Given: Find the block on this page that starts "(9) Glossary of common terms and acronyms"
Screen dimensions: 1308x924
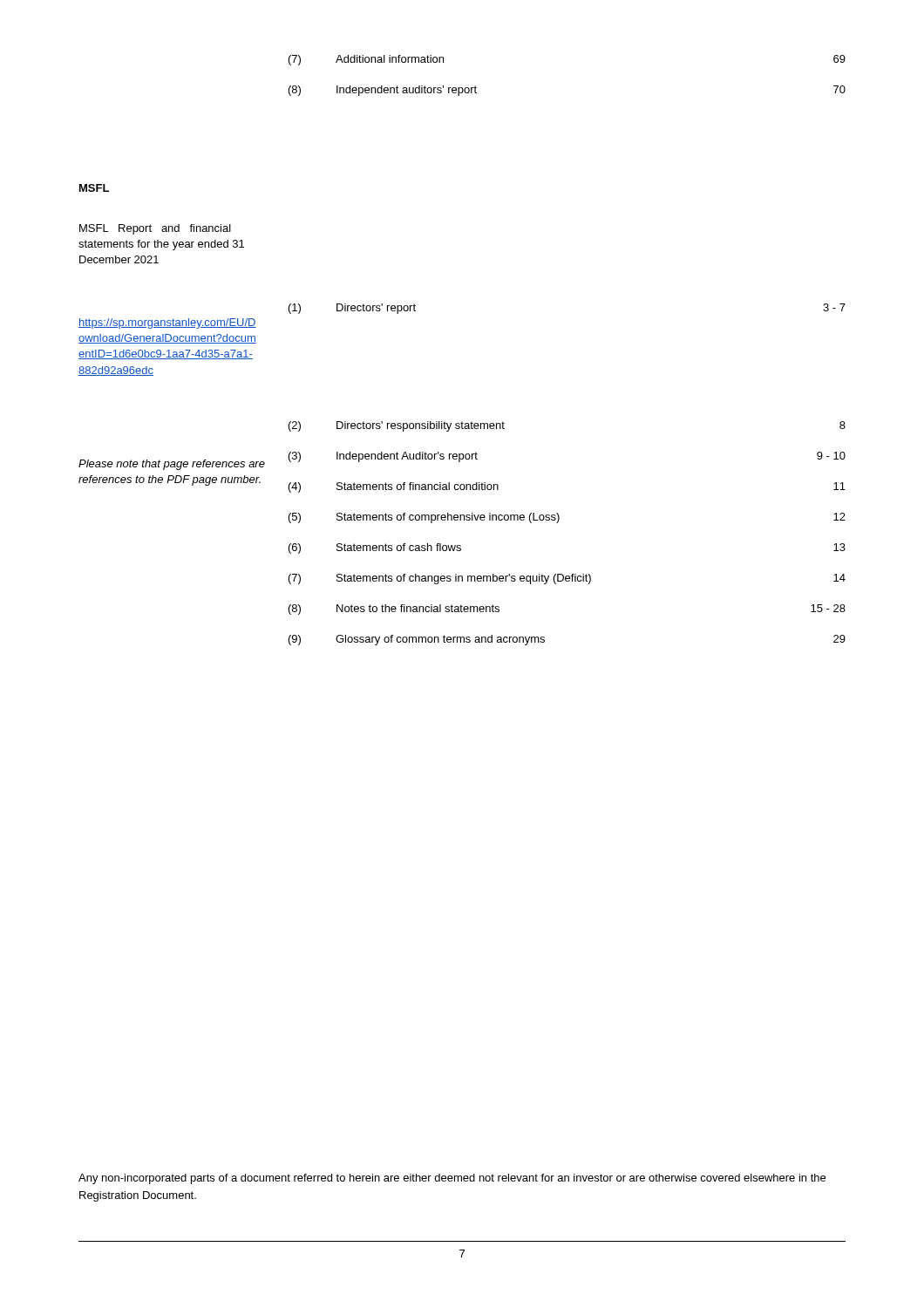Looking at the screenshot, I should [x=438, y=640].
